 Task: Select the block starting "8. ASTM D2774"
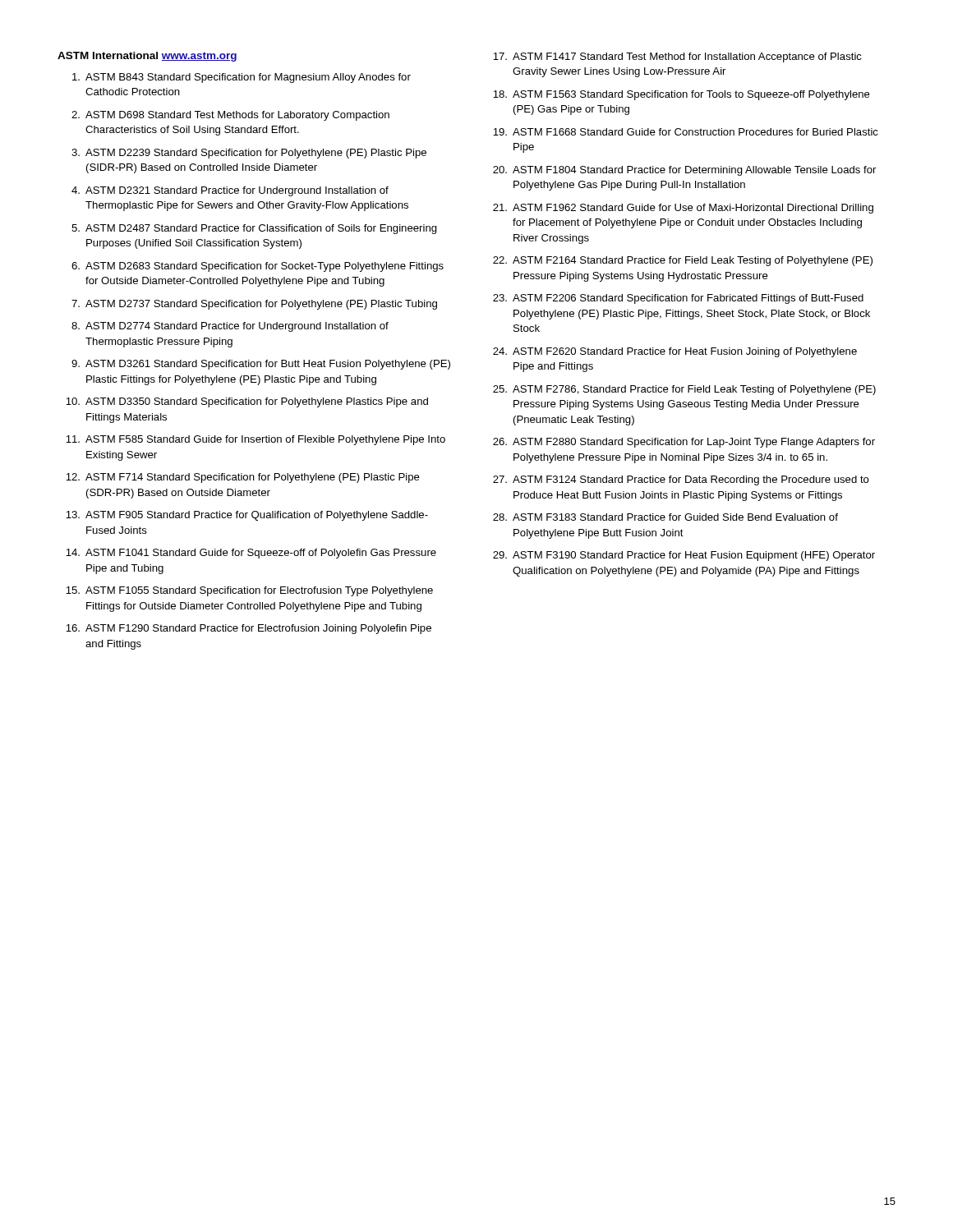point(255,334)
